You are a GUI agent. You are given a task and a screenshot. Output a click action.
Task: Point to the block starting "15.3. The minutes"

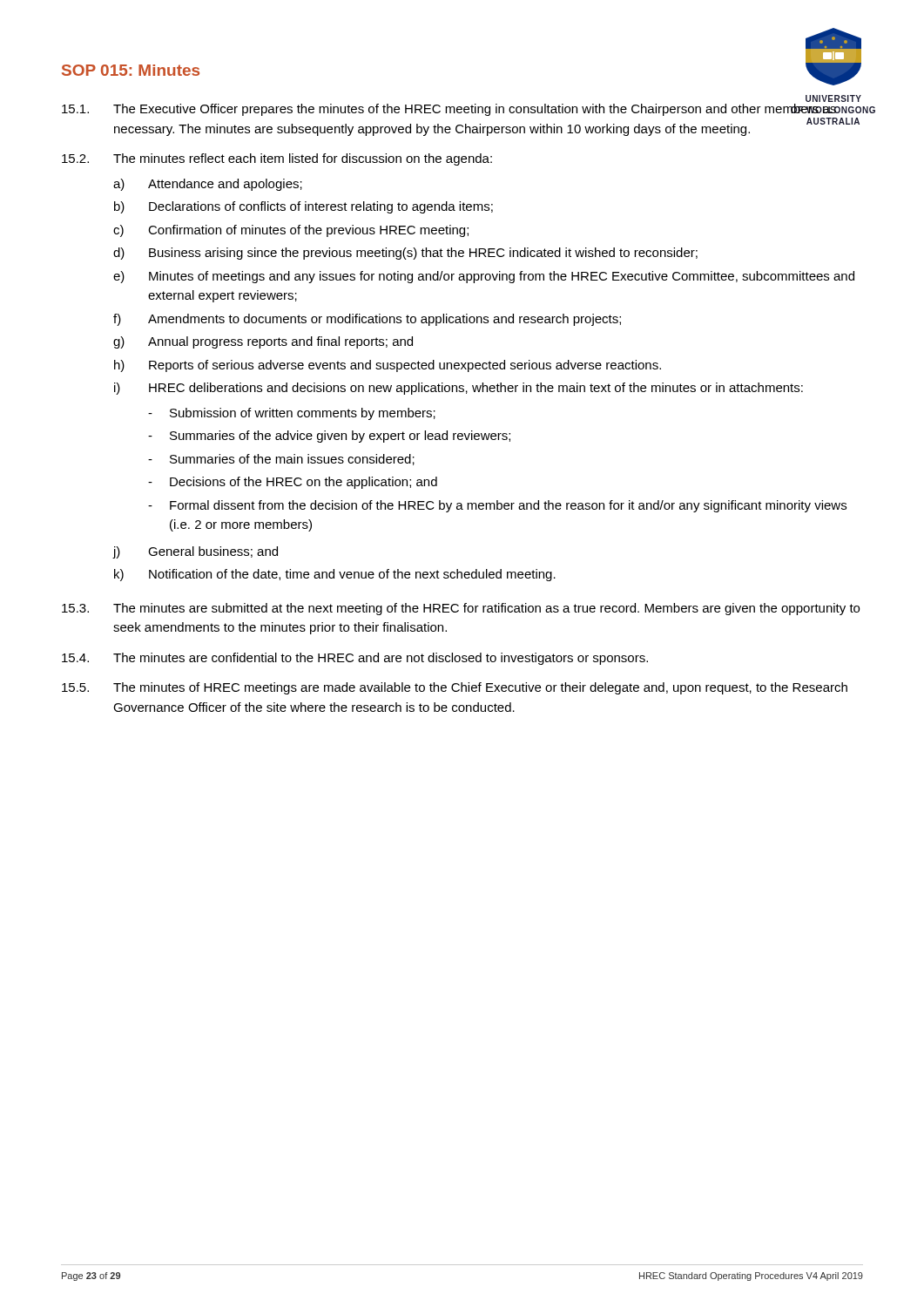click(462, 618)
